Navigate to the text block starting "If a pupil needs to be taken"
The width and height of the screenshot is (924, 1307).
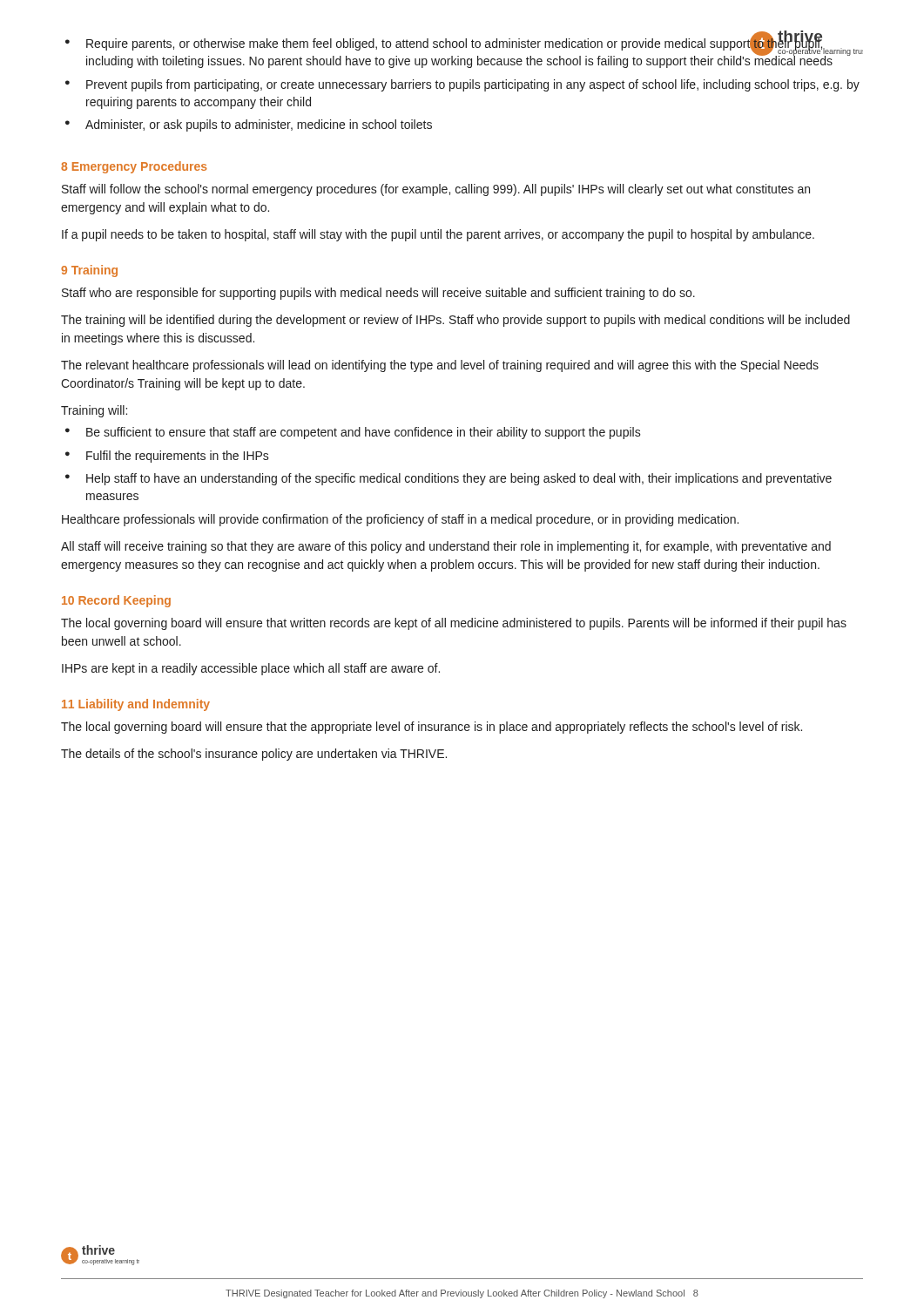pos(438,235)
